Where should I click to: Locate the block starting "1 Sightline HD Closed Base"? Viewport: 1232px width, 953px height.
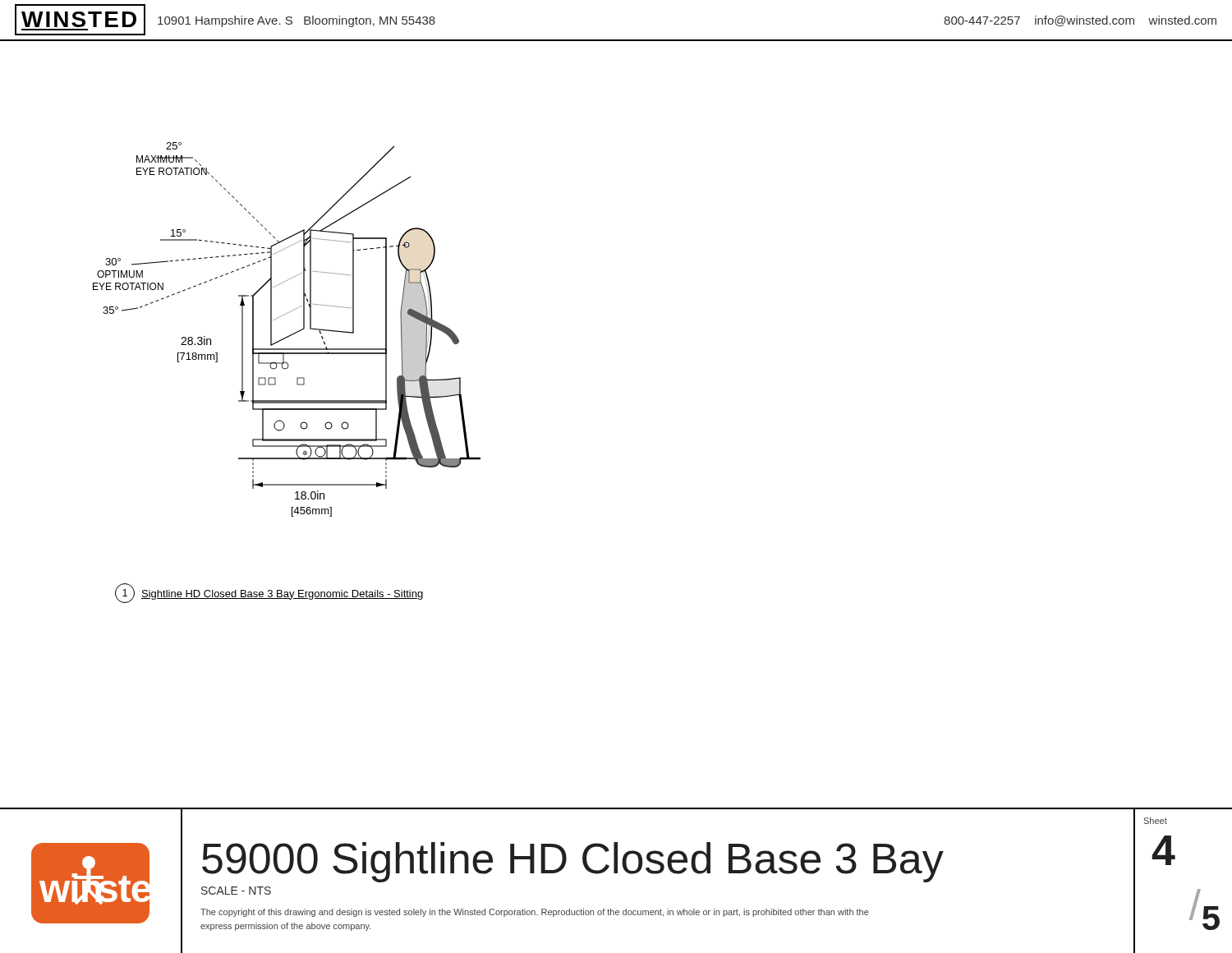coord(269,593)
